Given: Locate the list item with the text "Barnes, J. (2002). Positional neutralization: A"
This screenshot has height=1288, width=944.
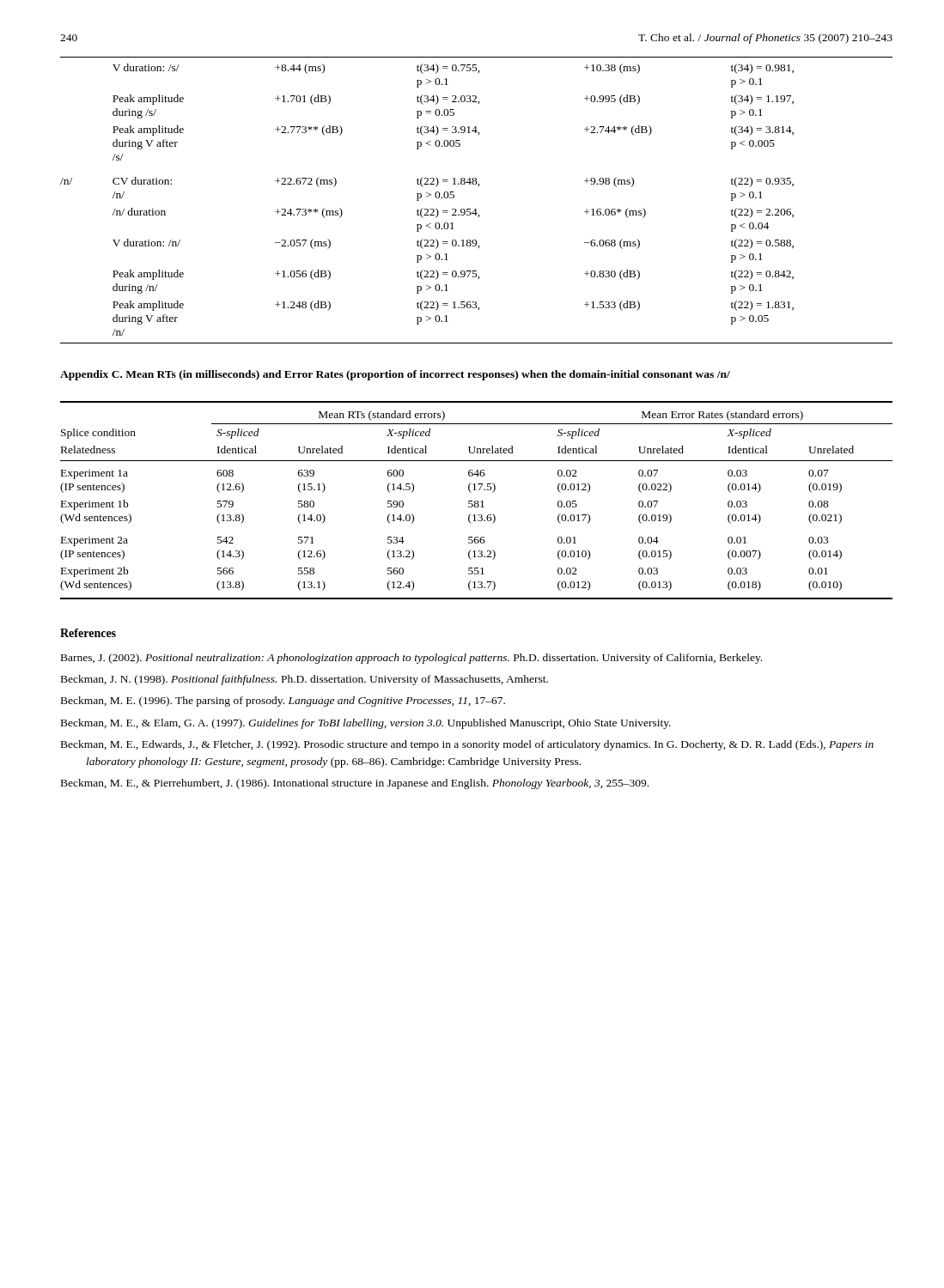Looking at the screenshot, I should point(412,657).
